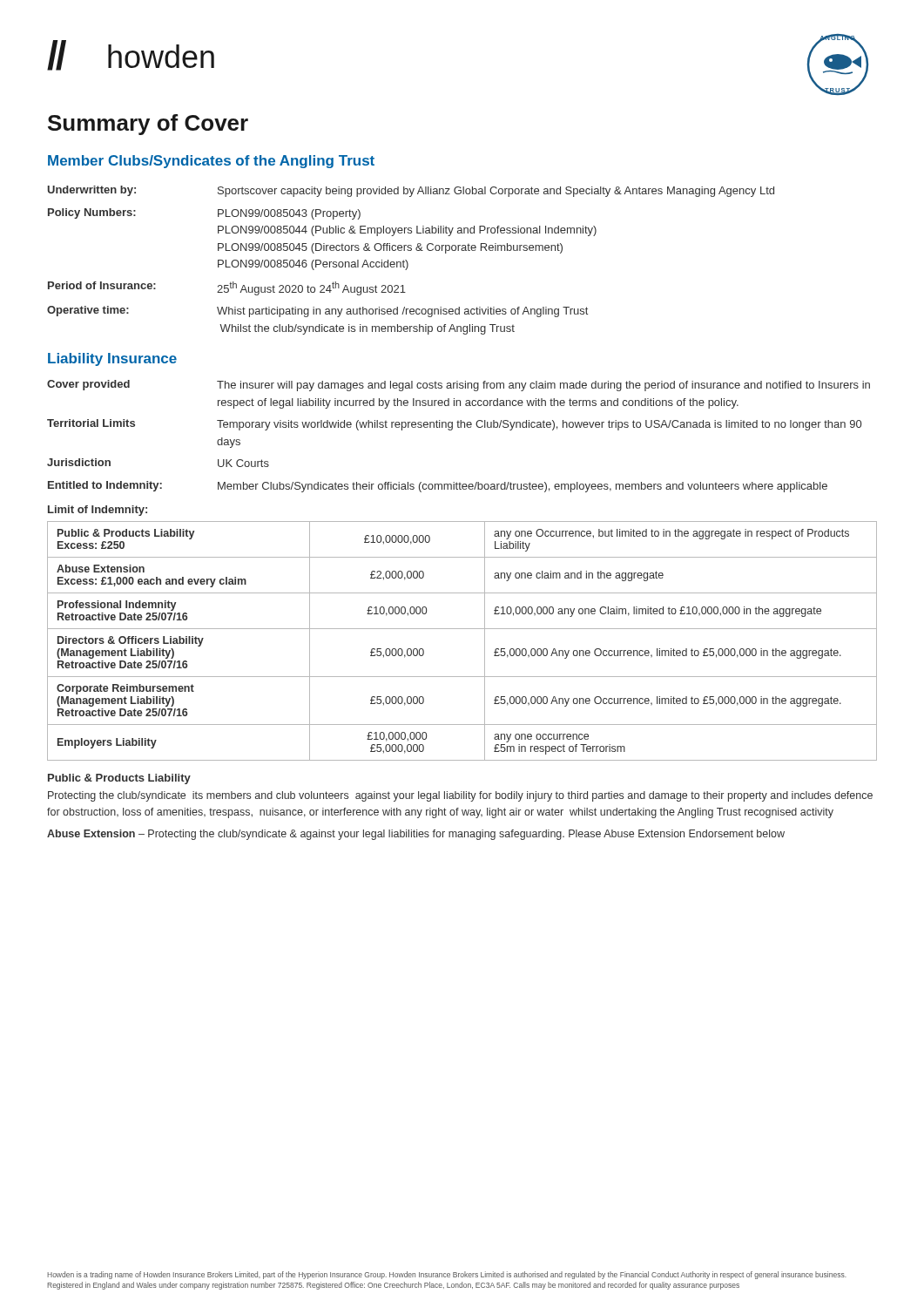Viewport: 924px width, 1307px height.
Task: Find the element starting "Period of Insurance: 25th August 2020 to"
Action: pyautogui.click(x=227, y=288)
